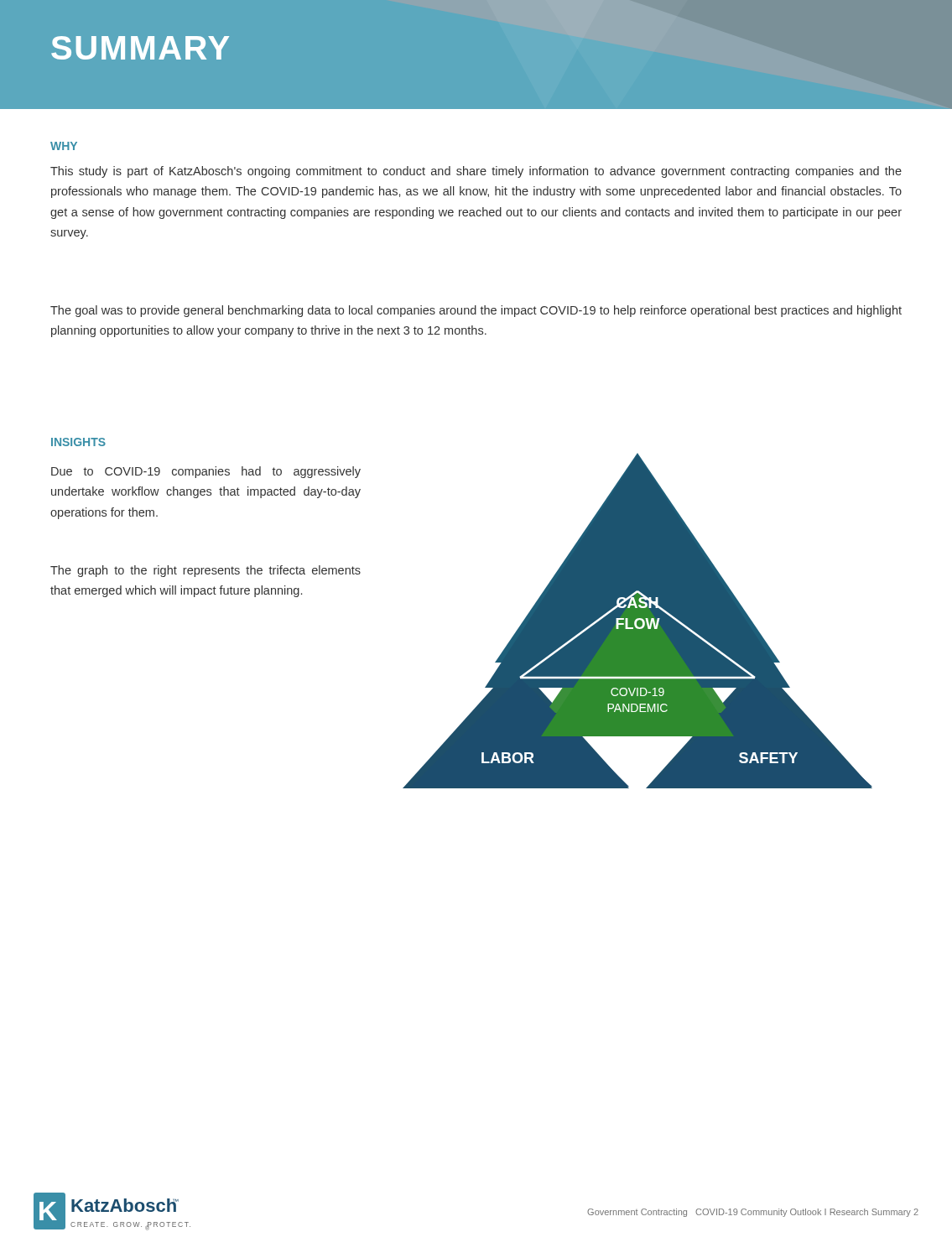The image size is (952, 1258).
Task: Locate the title
Action: (x=141, y=48)
